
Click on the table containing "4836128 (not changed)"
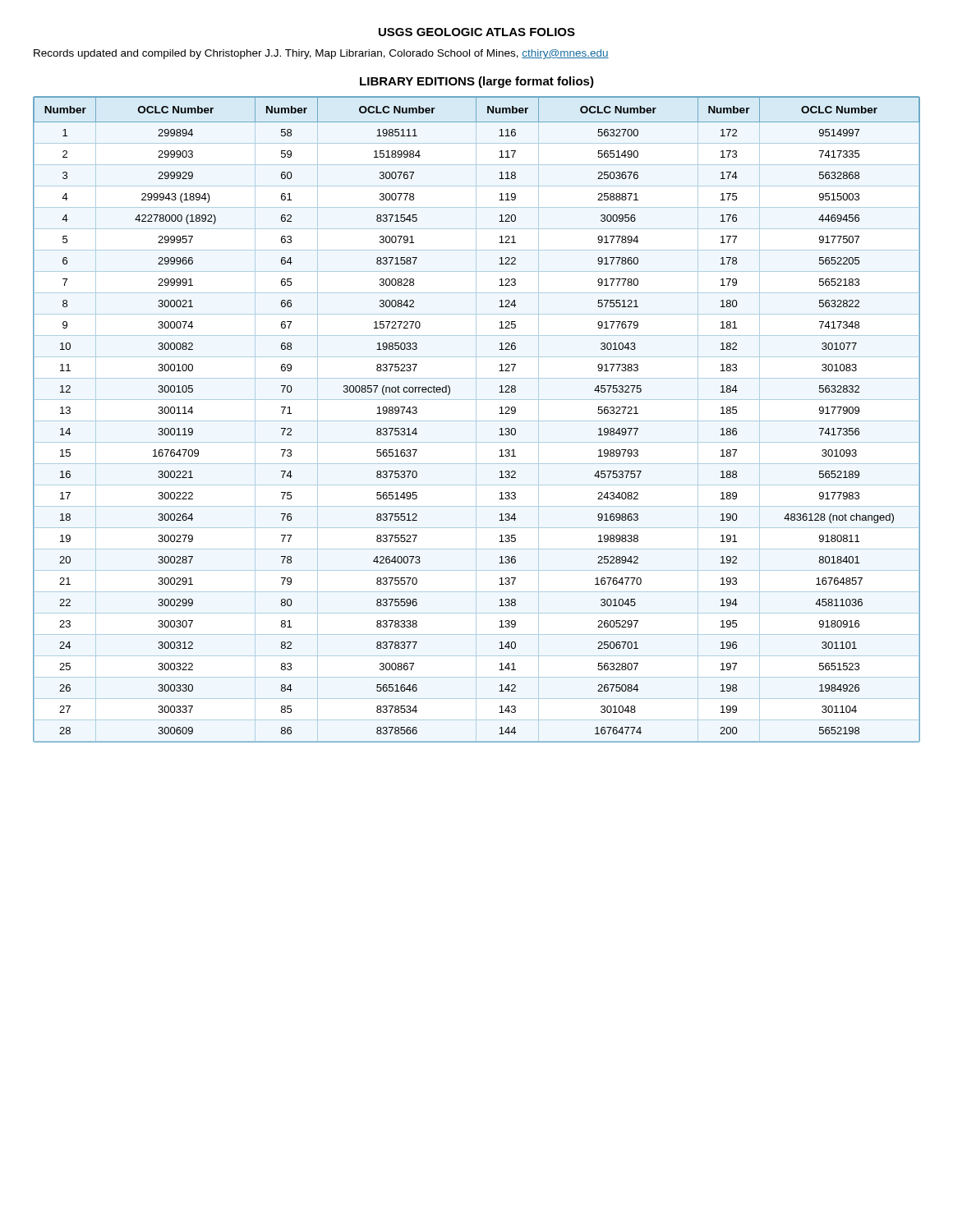point(476,419)
